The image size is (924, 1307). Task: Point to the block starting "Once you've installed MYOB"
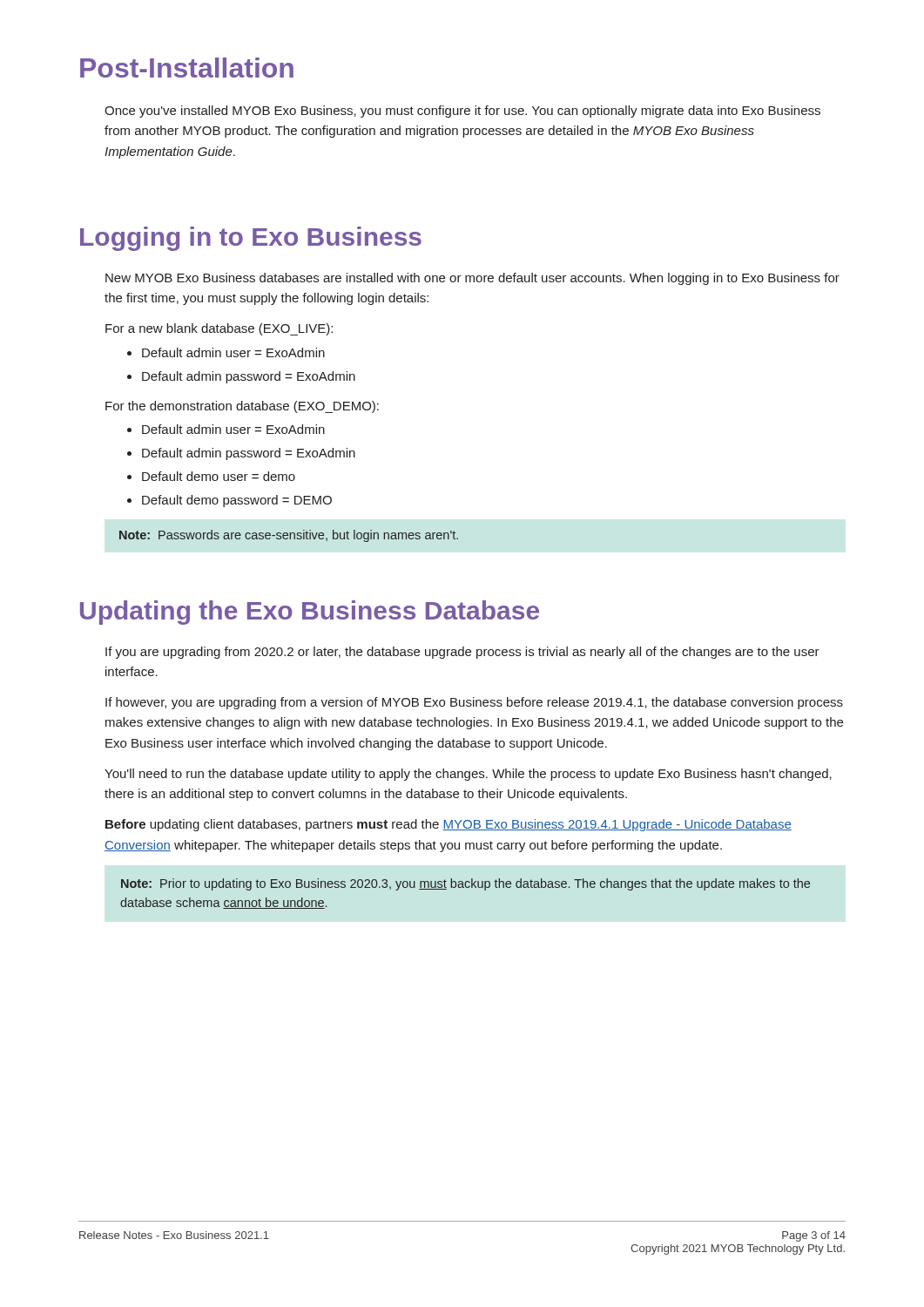[463, 131]
